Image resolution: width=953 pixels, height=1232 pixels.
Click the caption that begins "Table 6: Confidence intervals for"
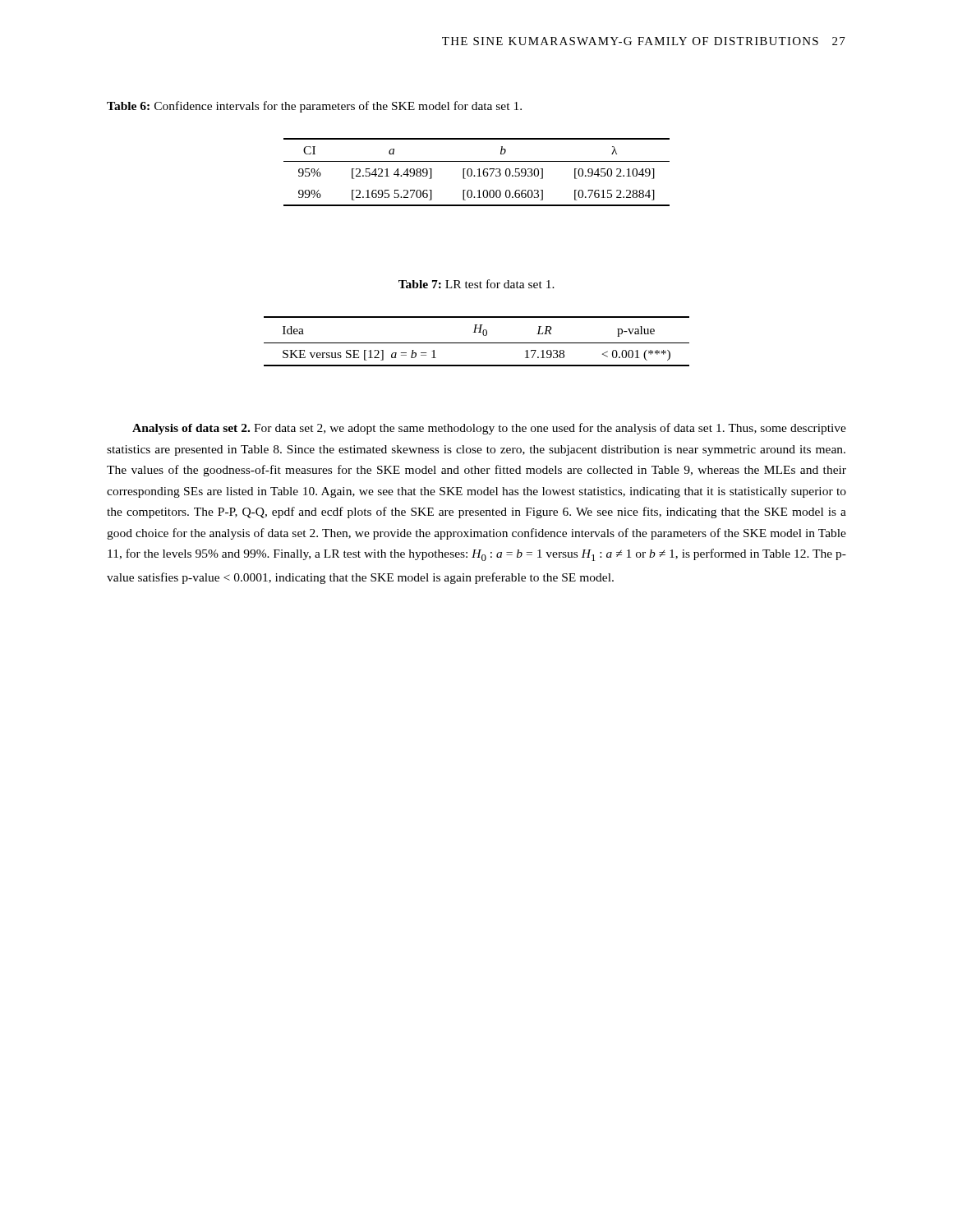click(x=315, y=106)
